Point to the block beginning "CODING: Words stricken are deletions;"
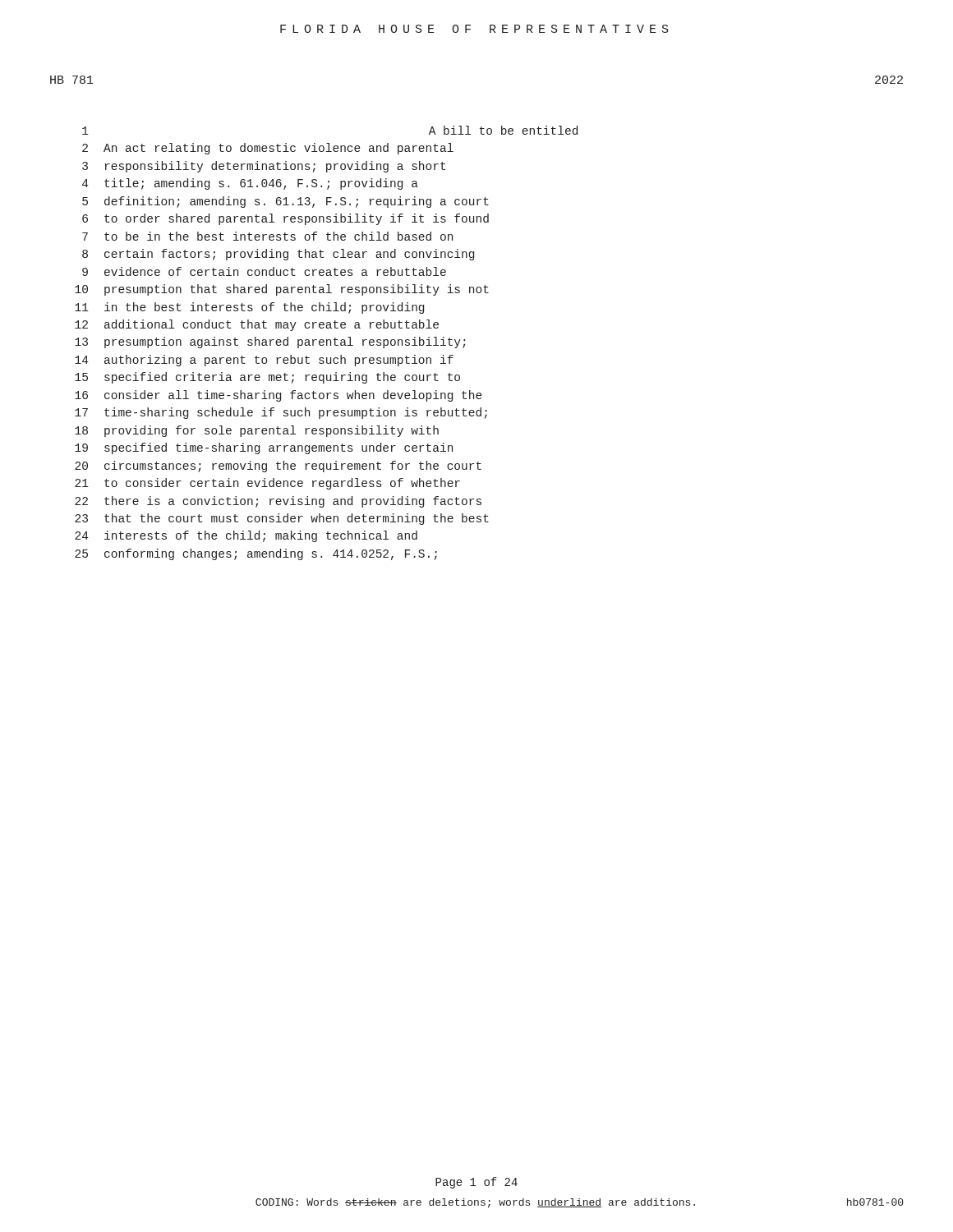 coord(476,1203)
